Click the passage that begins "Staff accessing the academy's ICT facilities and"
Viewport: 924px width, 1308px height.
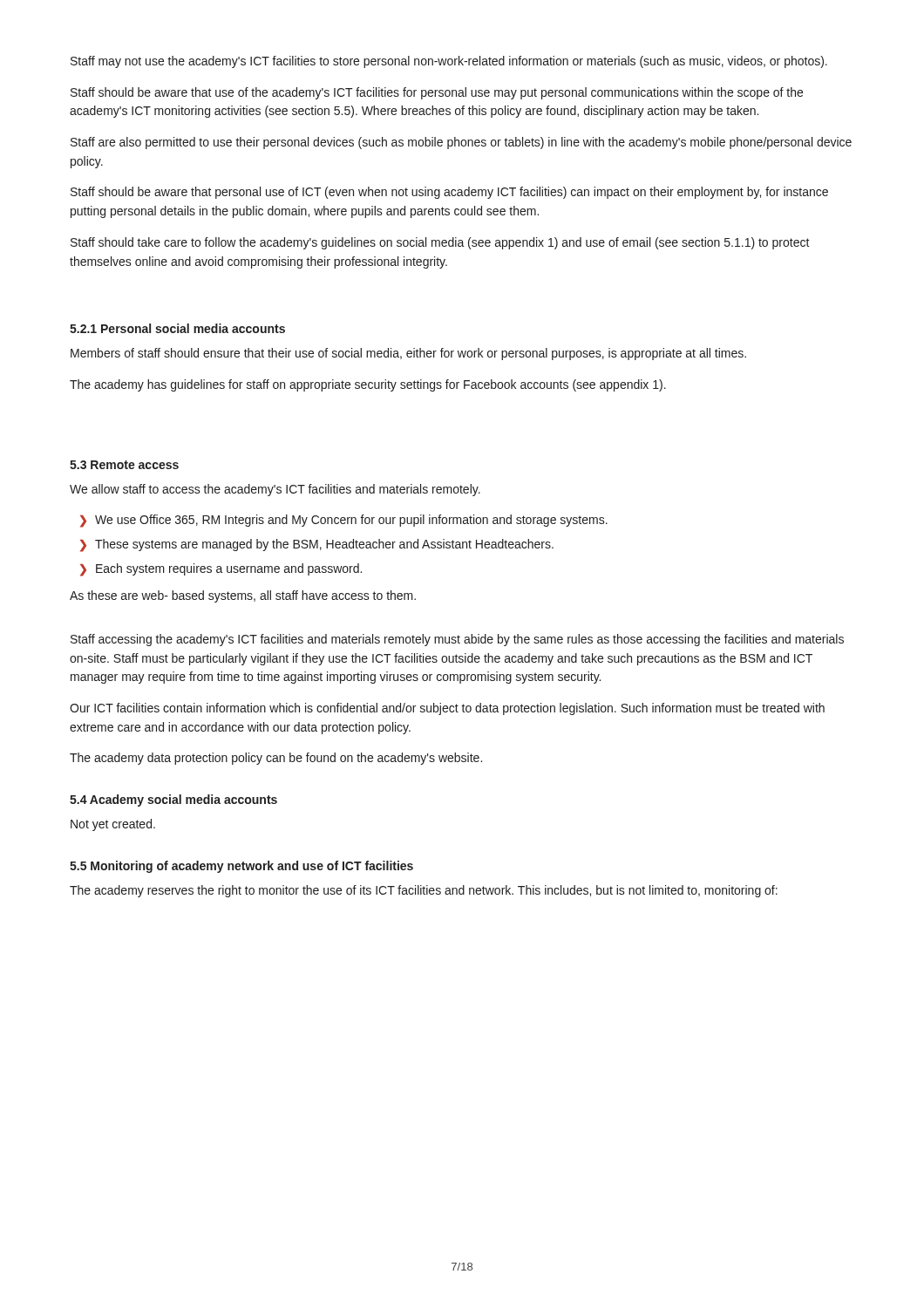coord(457,658)
